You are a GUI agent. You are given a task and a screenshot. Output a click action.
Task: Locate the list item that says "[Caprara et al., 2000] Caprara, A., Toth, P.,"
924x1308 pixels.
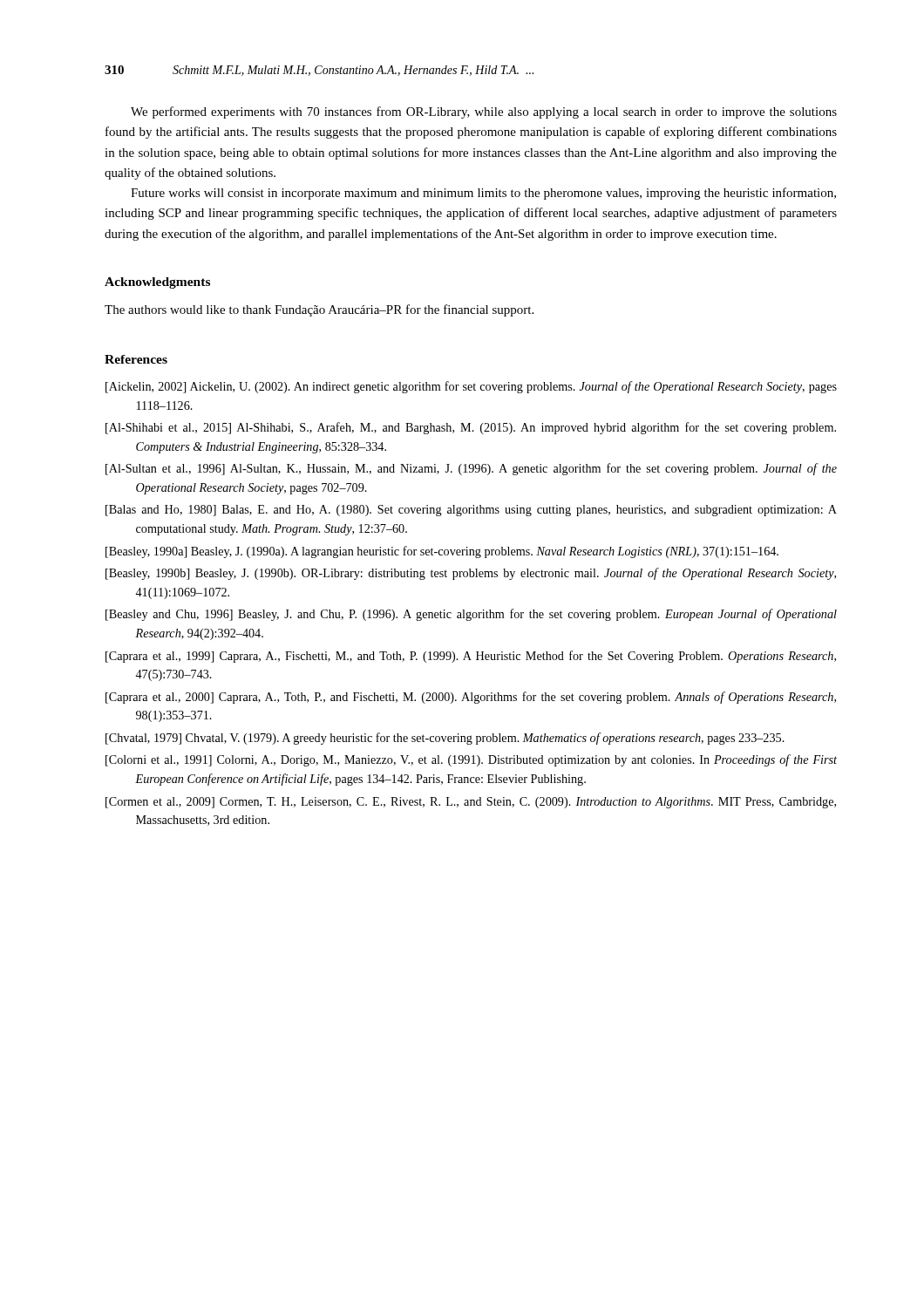(x=471, y=706)
